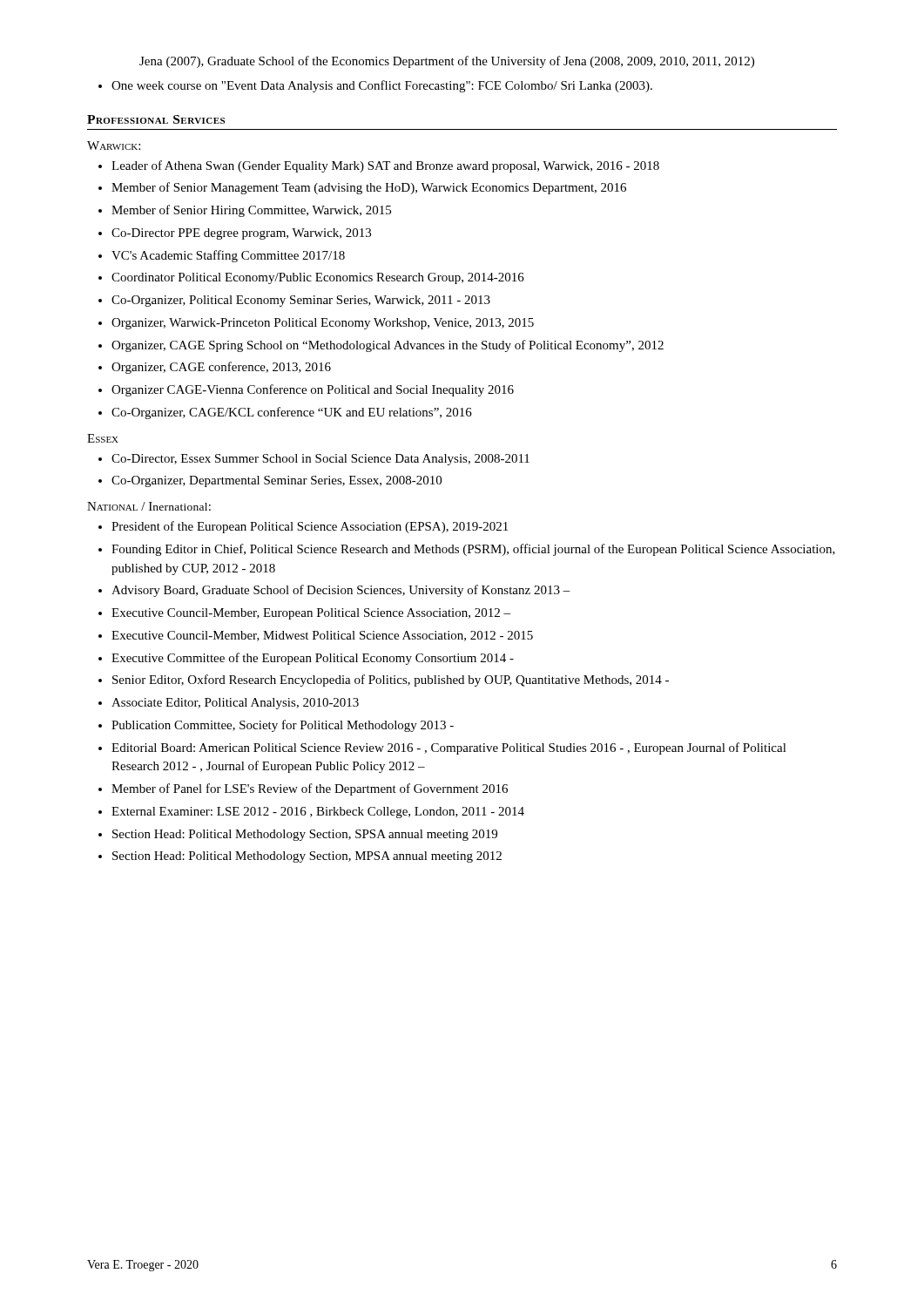Locate the list item containing "Co-Organizer, Political Economy Seminar"
The width and height of the screenshot is (924, 1307).
coord(301,300)
